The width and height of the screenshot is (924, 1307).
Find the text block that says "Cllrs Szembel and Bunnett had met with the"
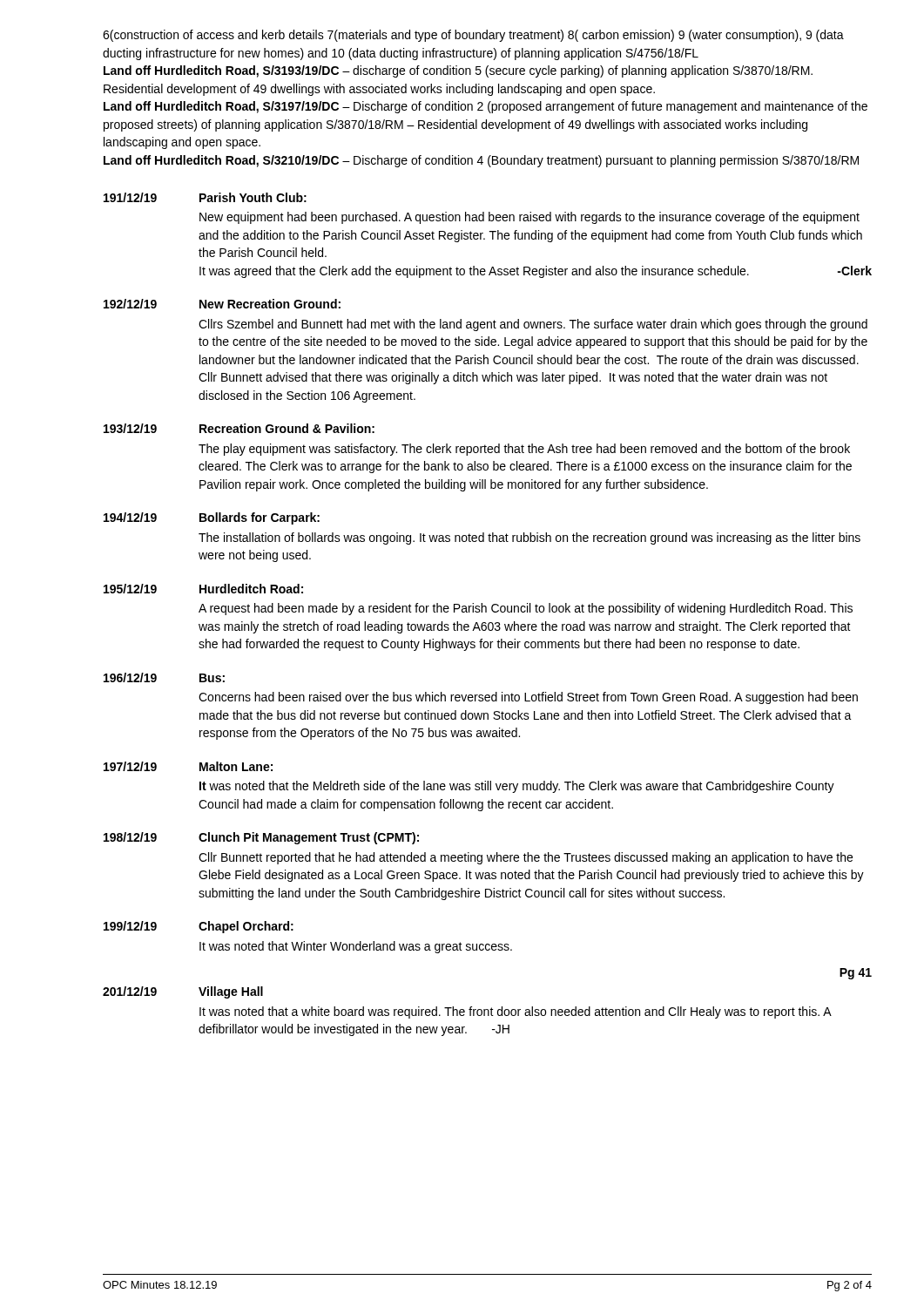coord(533,360)
